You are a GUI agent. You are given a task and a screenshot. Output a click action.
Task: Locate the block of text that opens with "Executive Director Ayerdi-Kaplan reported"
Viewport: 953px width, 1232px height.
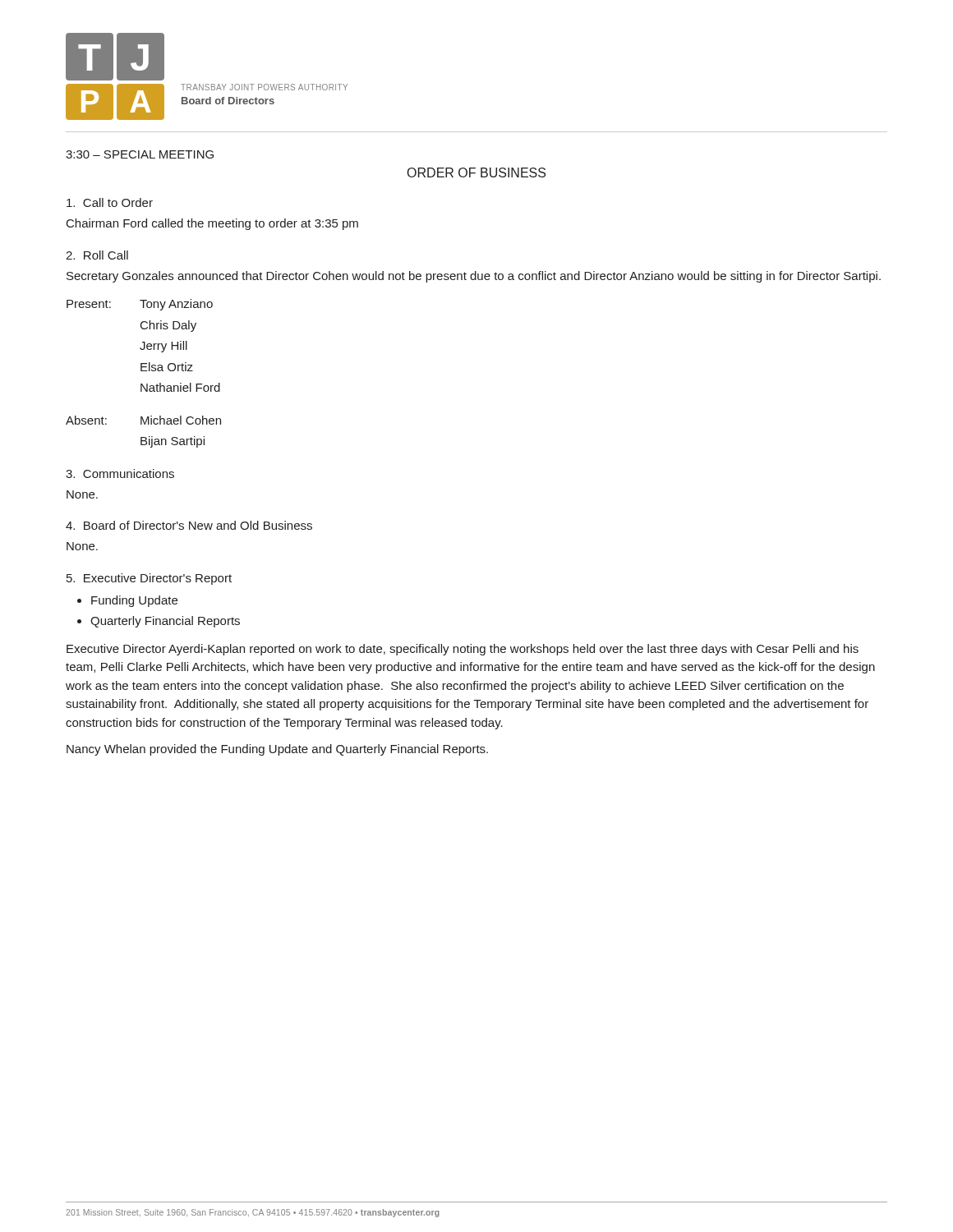470,685
